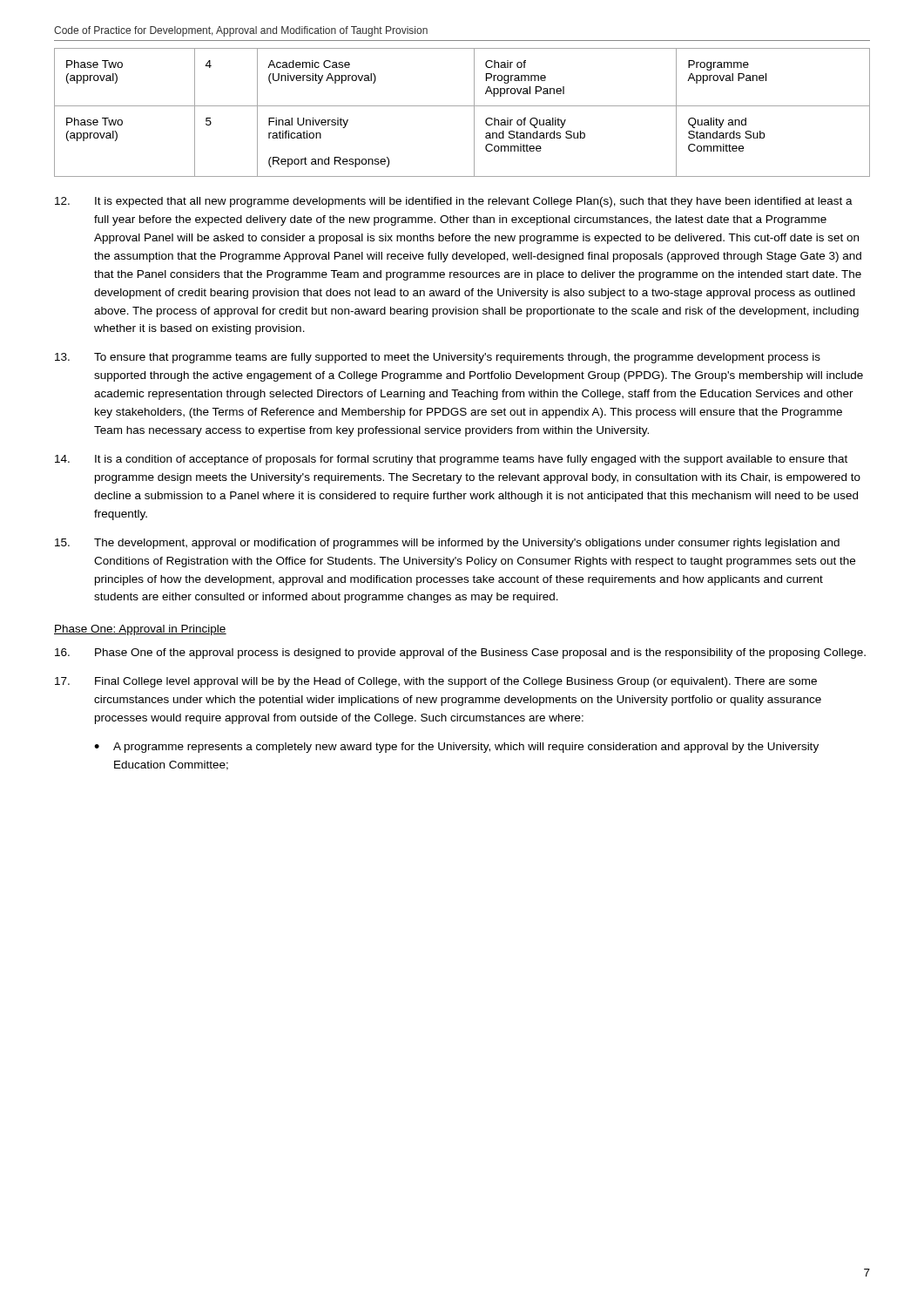Where is the passage that starts "15. The development, approval or"?
Viewport: 924px width, 1307px height.
(462, 570)
